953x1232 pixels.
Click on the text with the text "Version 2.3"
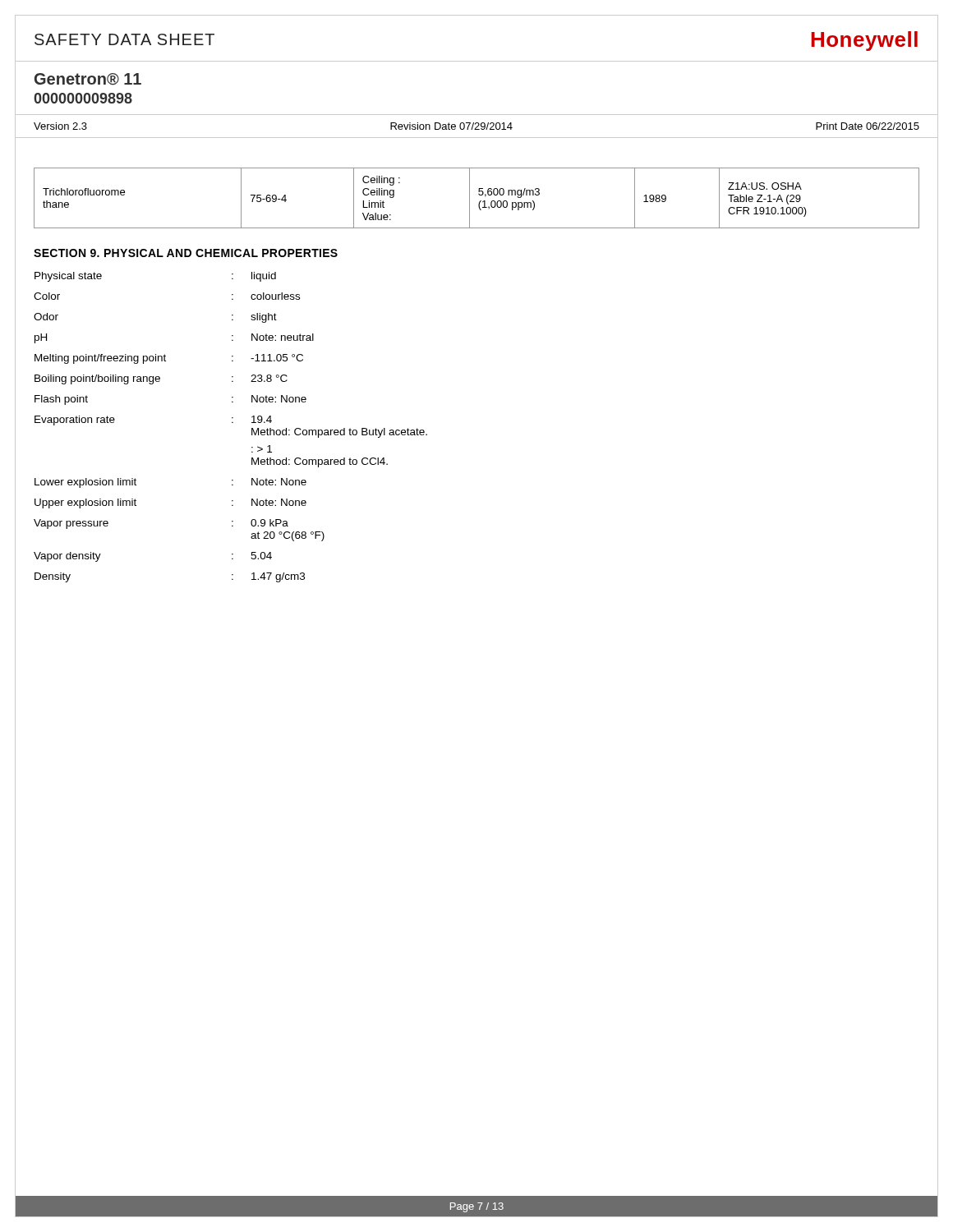(60, 126)
